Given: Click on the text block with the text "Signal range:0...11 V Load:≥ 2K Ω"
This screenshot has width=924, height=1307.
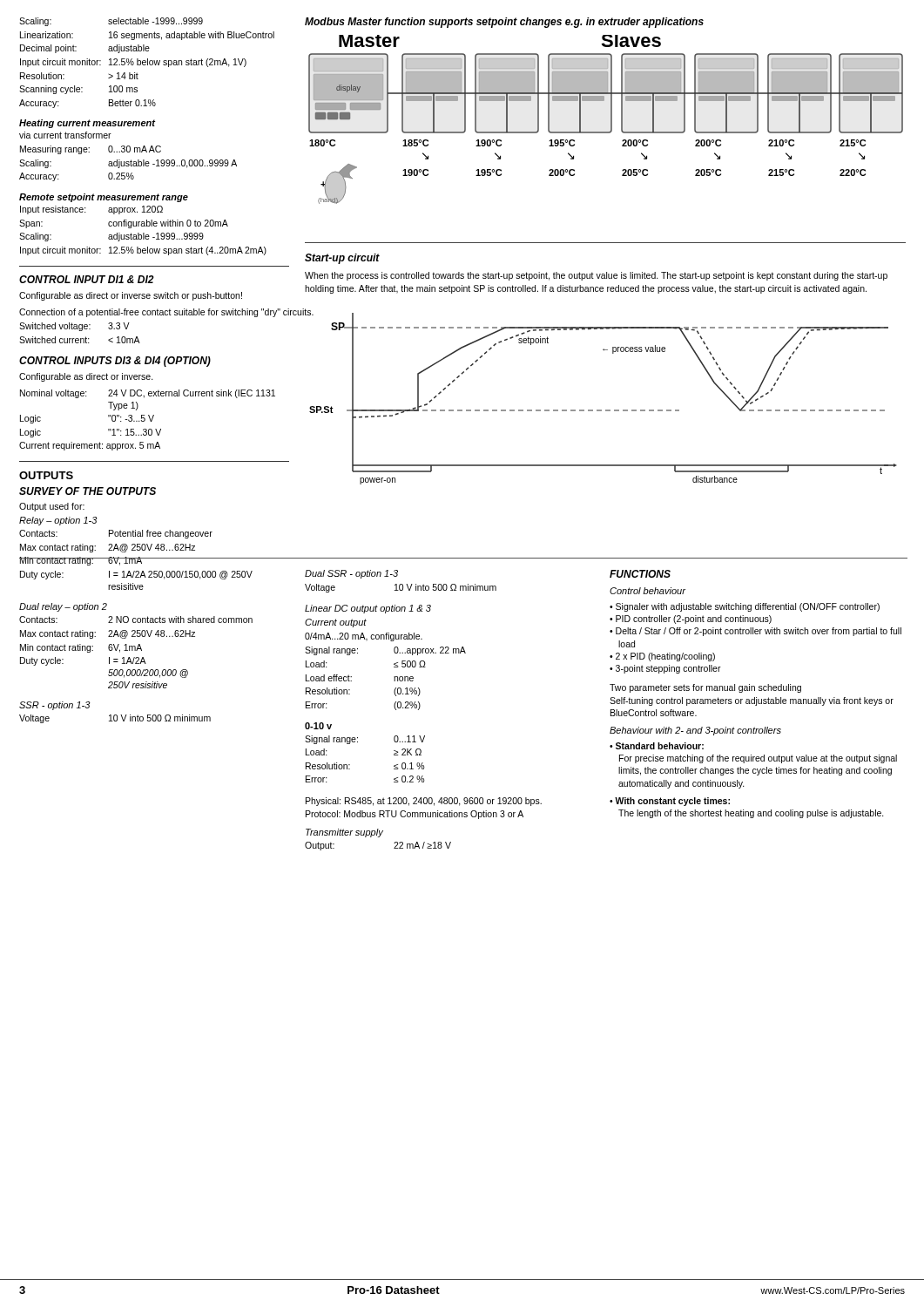Looking at the screenshot, I should 324,739.
